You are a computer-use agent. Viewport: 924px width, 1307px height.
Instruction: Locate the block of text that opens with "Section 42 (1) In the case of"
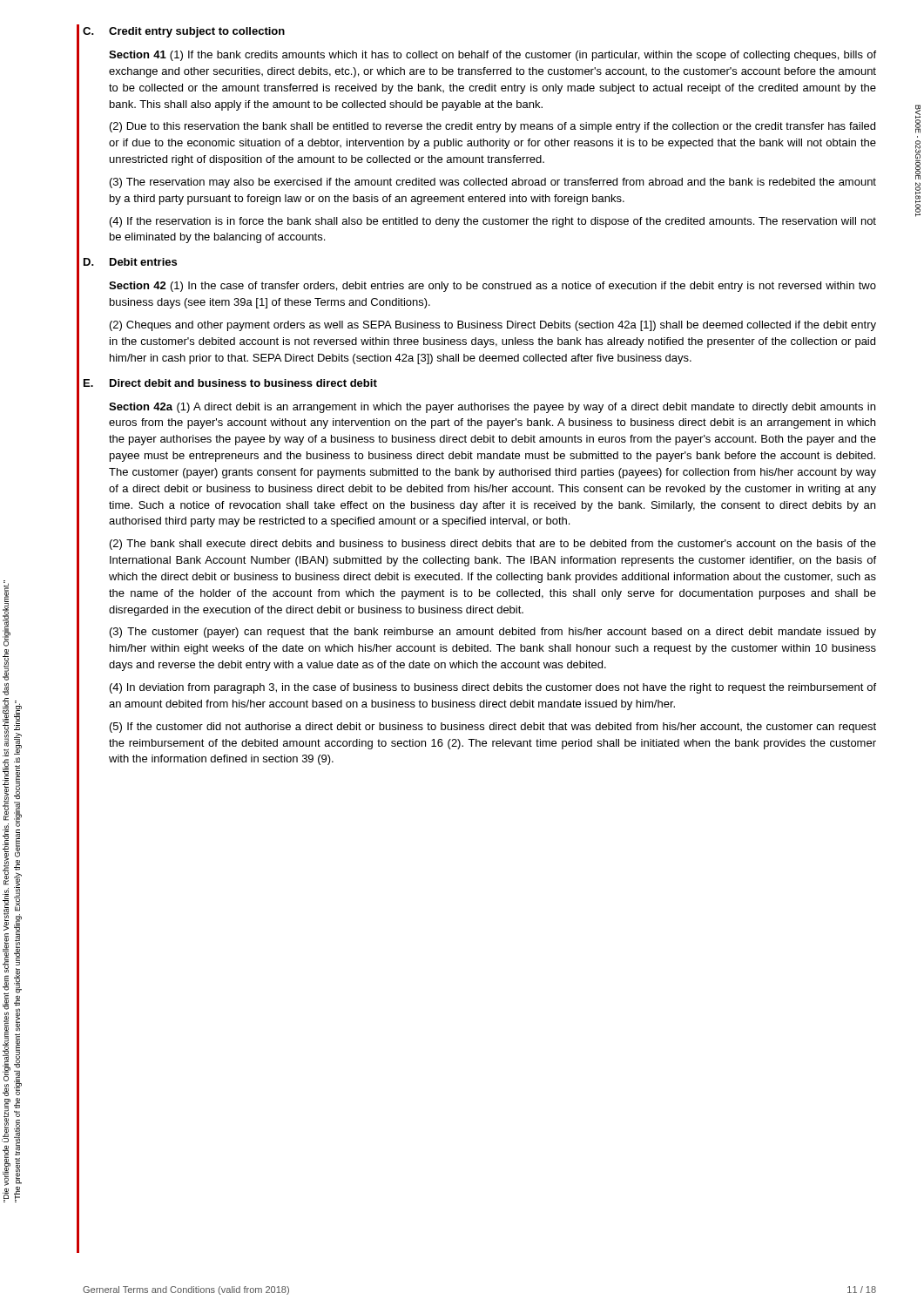(492, 295)
